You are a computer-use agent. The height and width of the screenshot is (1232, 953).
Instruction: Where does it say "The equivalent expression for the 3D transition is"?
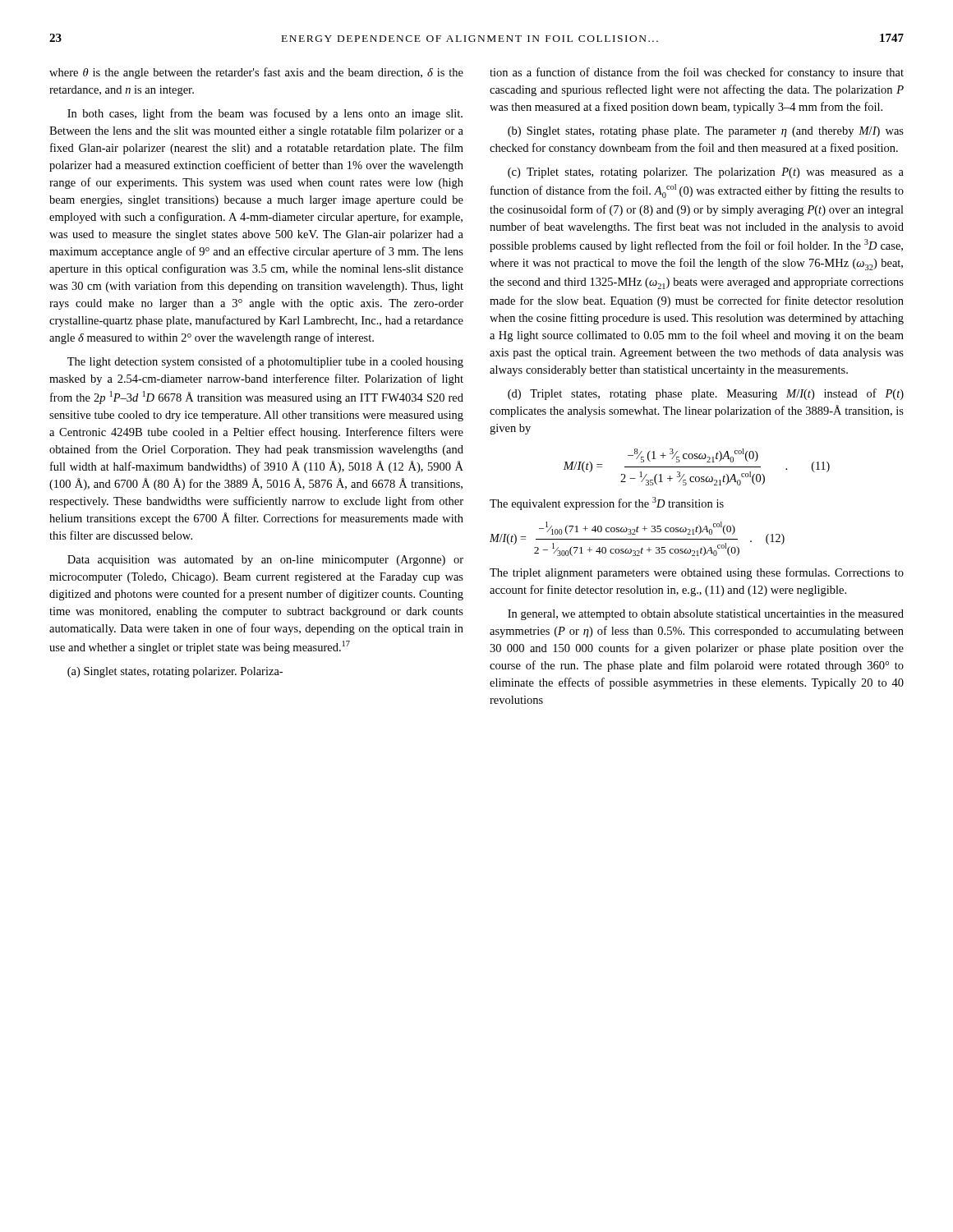click(697, 503)
